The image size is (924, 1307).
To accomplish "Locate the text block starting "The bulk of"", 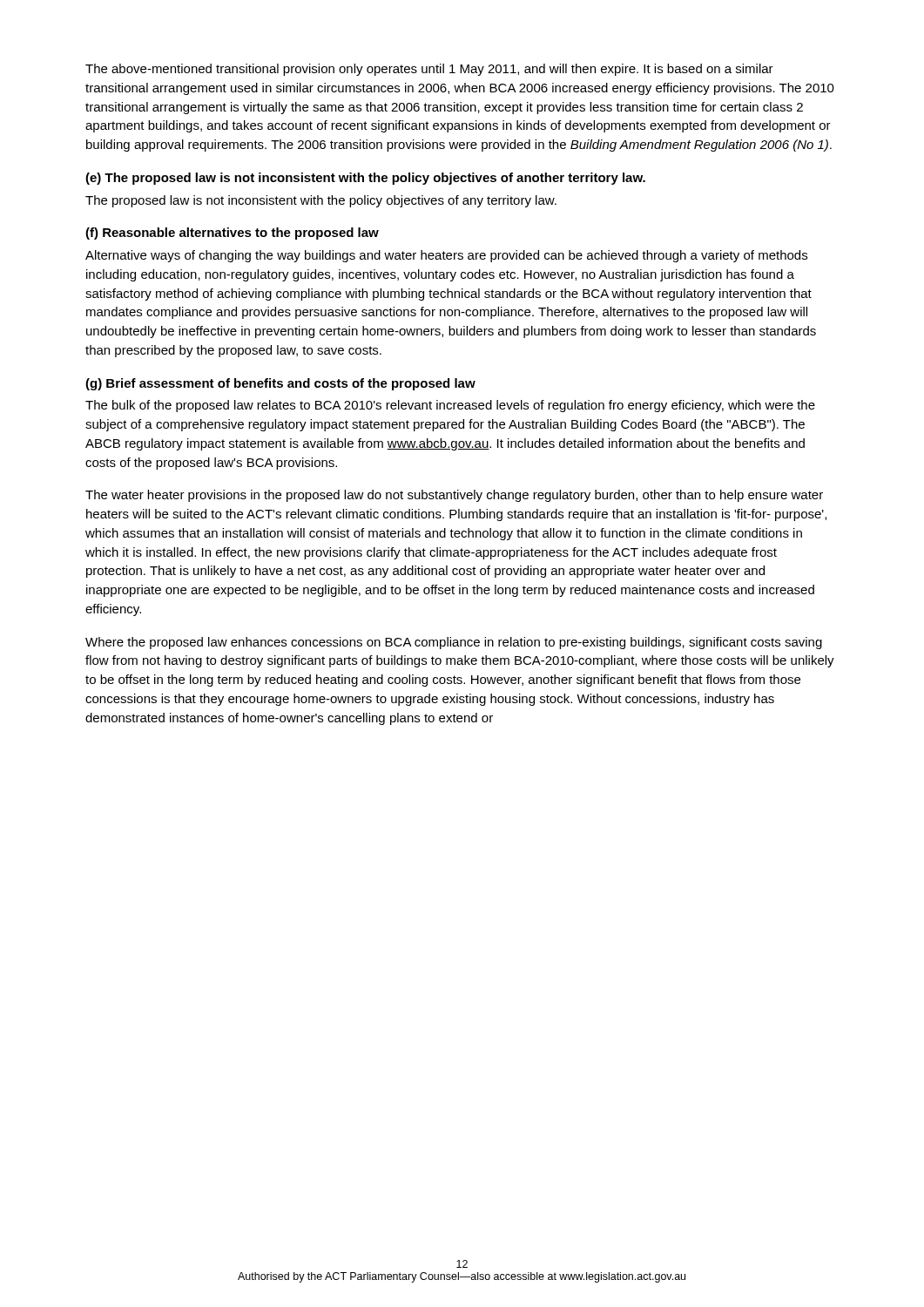I will point(450,433).
